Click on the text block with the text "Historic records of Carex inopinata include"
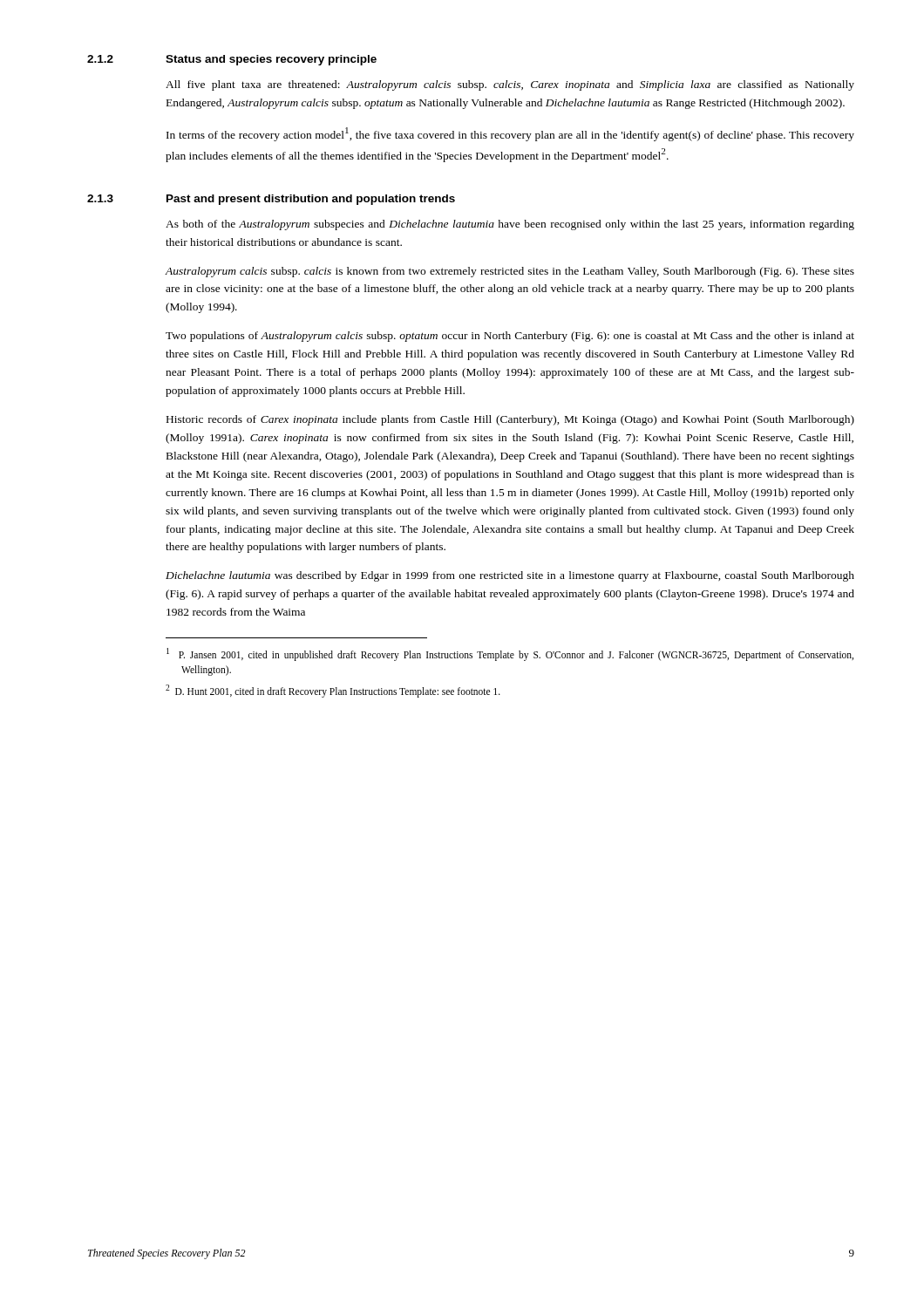924x1308 pixels. coord(510,483)
